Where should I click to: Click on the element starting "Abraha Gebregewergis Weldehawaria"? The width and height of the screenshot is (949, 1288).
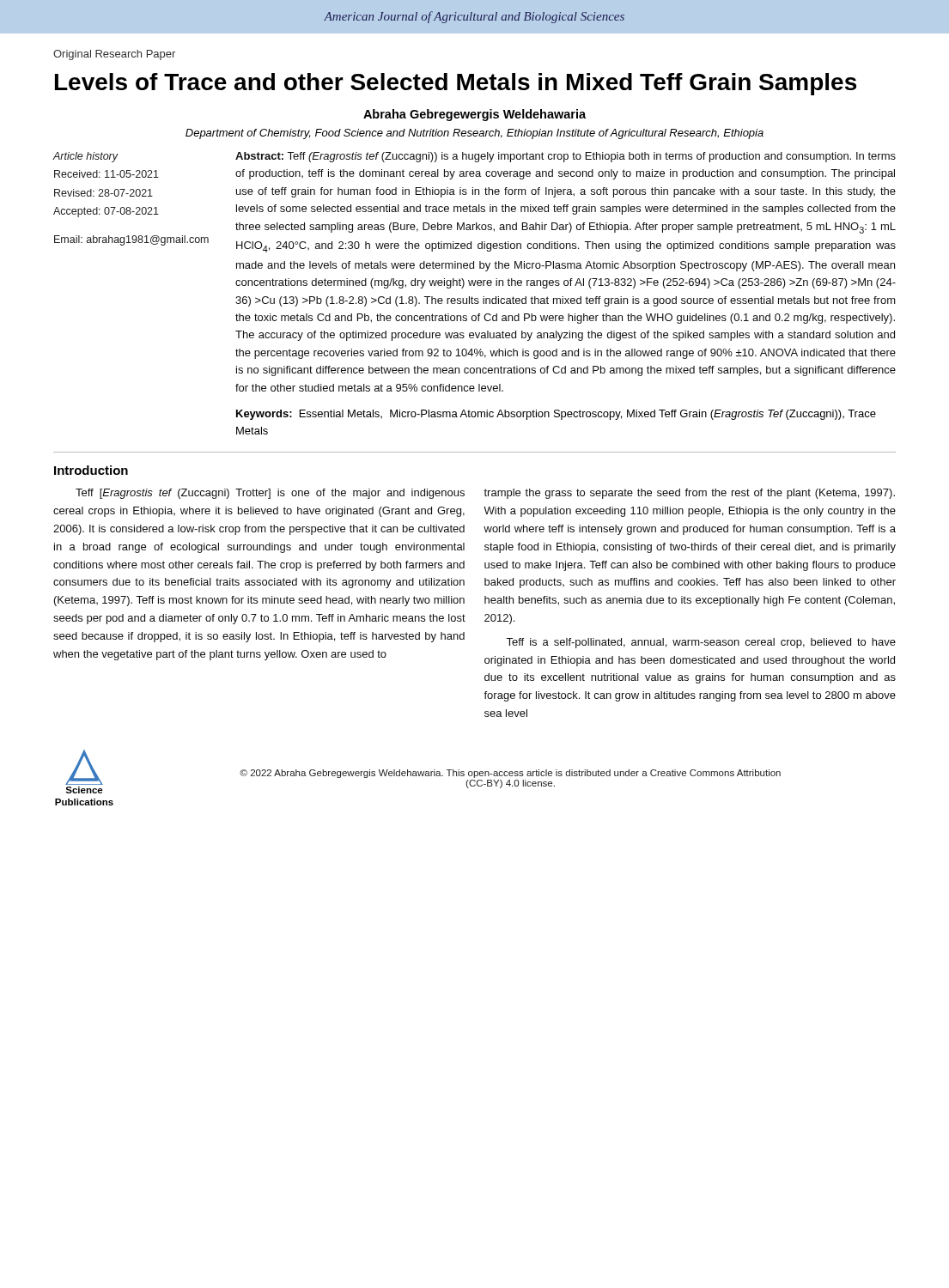click(474, 114)
